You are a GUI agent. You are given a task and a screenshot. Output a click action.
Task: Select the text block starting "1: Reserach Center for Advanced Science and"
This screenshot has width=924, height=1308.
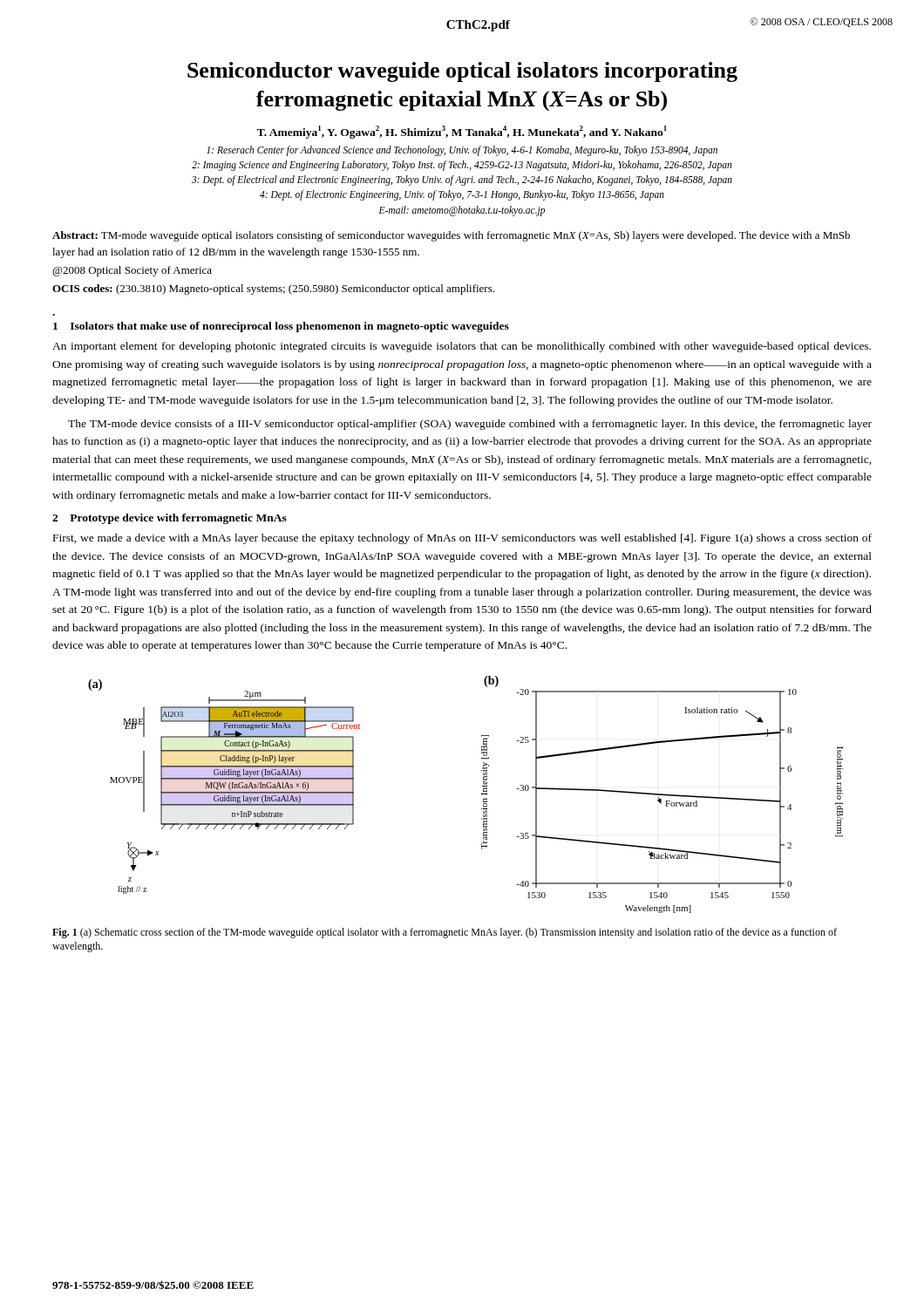pos(462,180)
